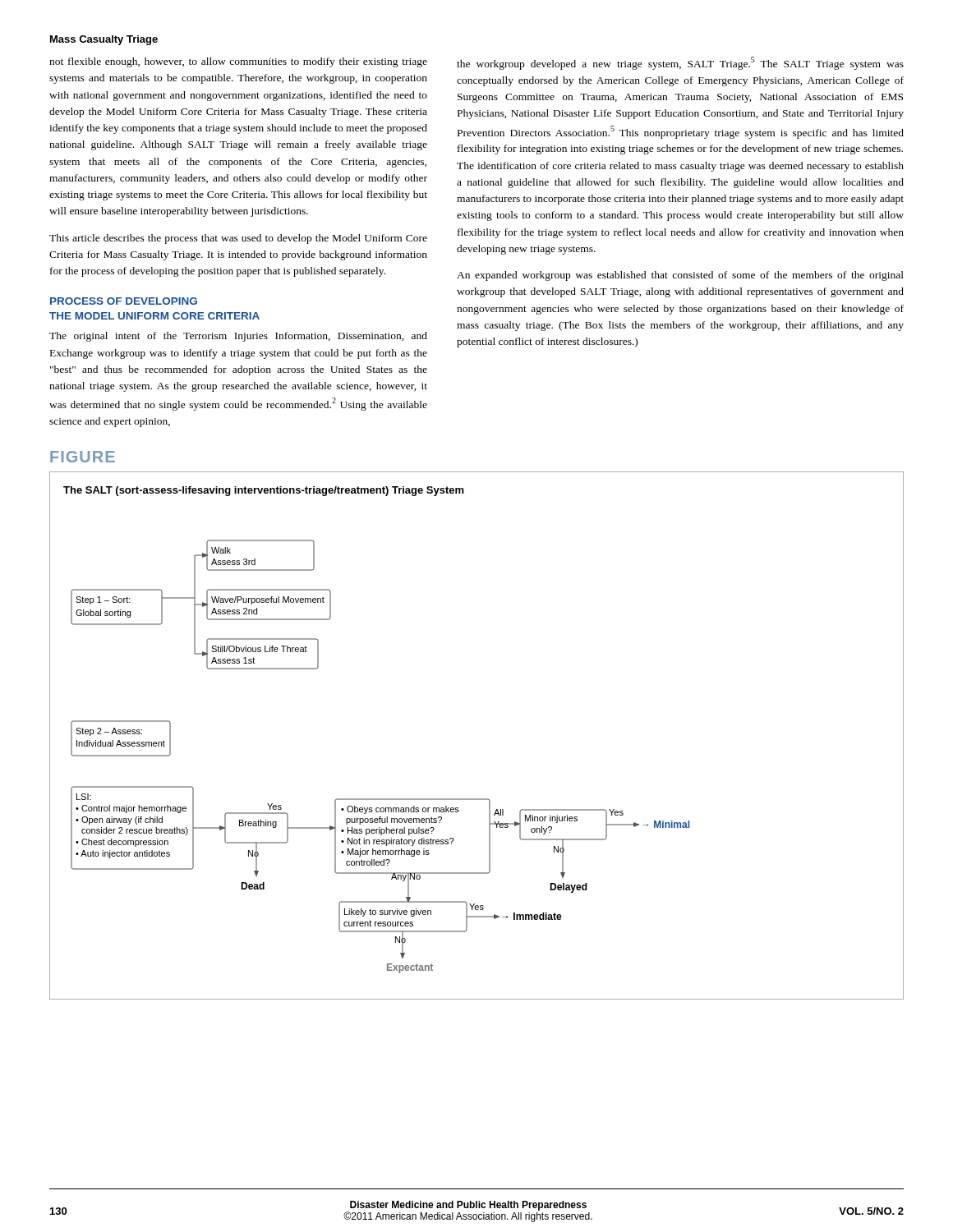Click on the passage starting "Mass Casualty Triage"
953x1232 pixels.
pyautogui.click(x=104, y=39)
